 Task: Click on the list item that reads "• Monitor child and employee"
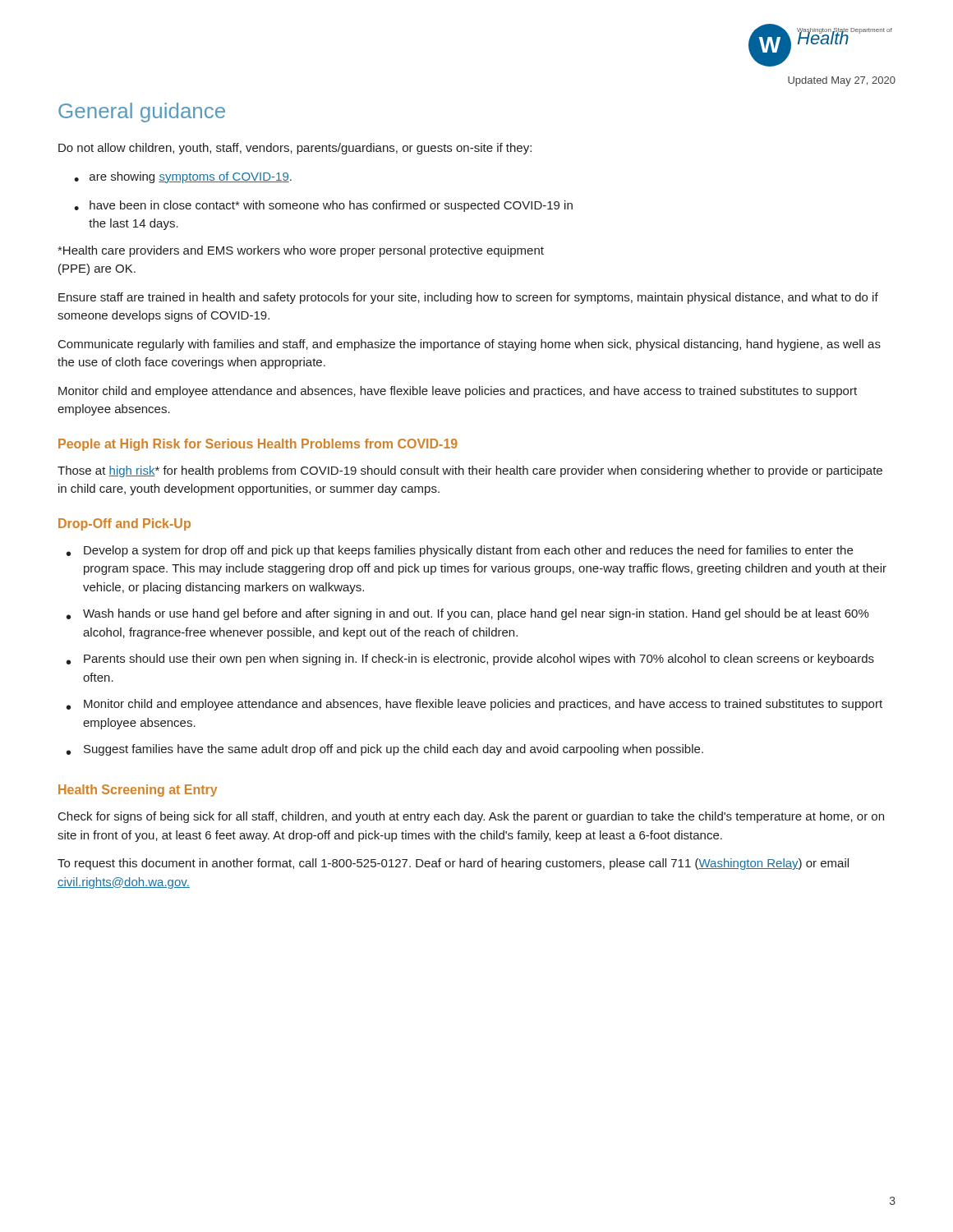[x=481, y=713]
